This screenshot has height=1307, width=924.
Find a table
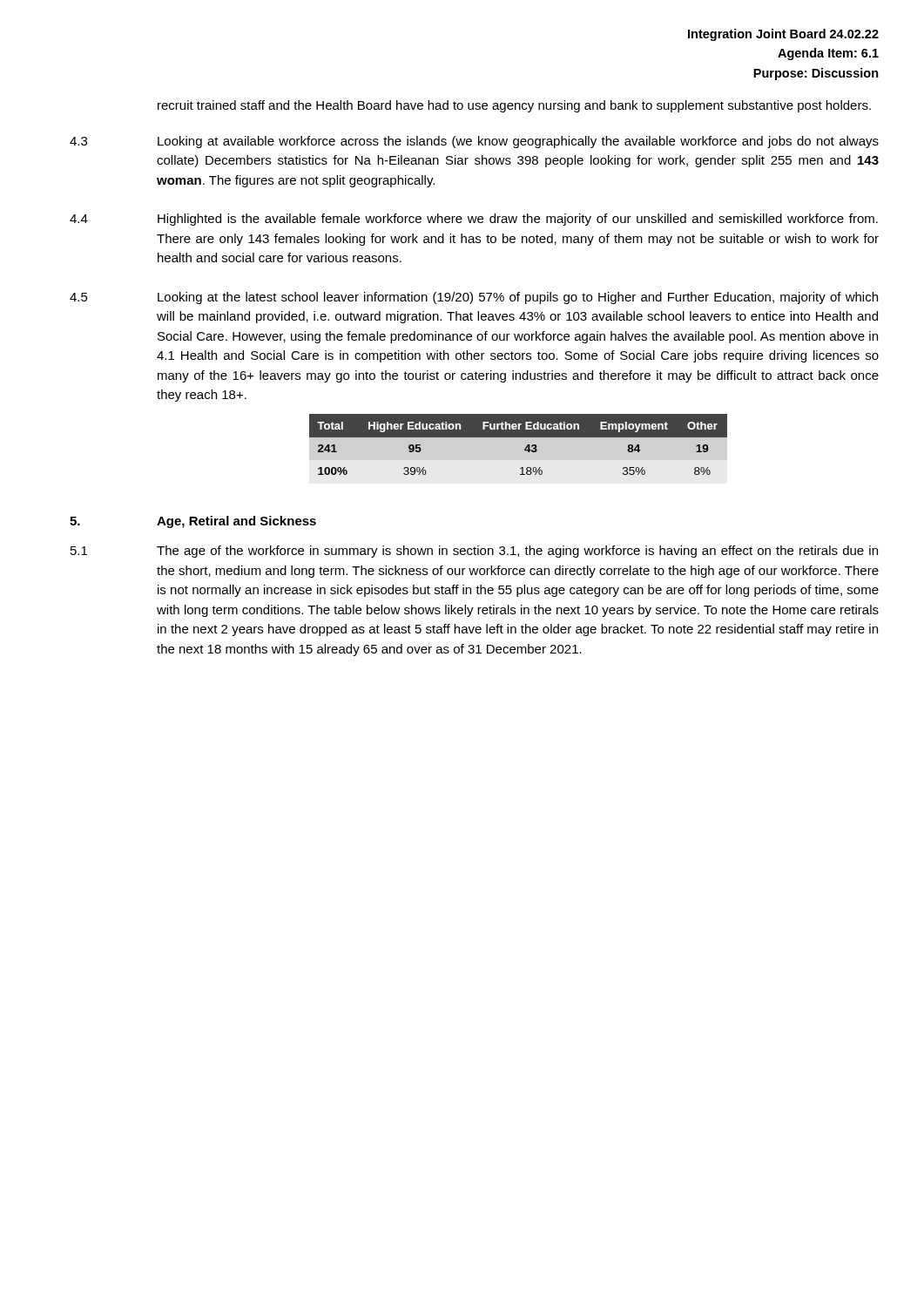518,448
